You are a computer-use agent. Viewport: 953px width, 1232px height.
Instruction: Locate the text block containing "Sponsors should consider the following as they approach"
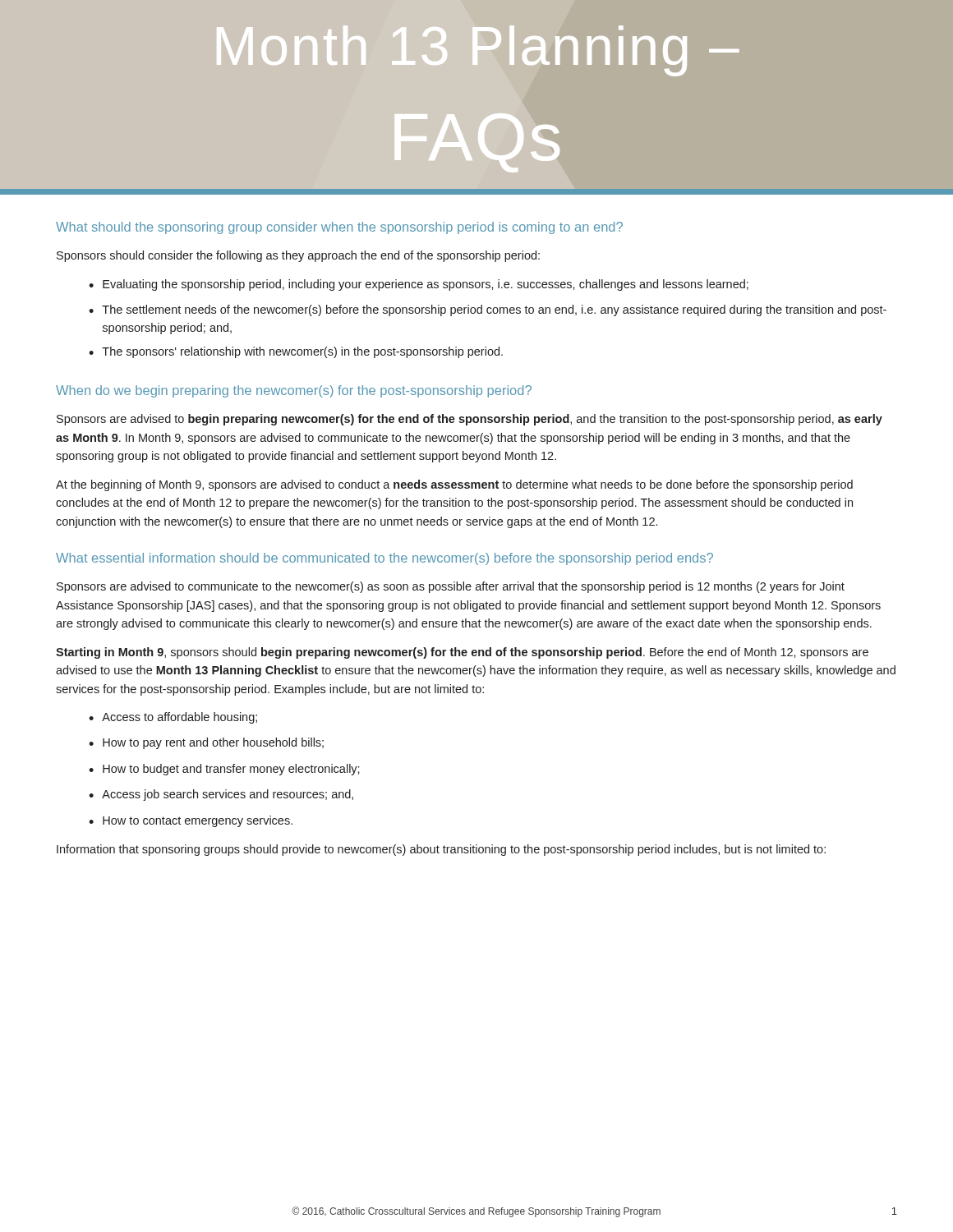[298, 256]
